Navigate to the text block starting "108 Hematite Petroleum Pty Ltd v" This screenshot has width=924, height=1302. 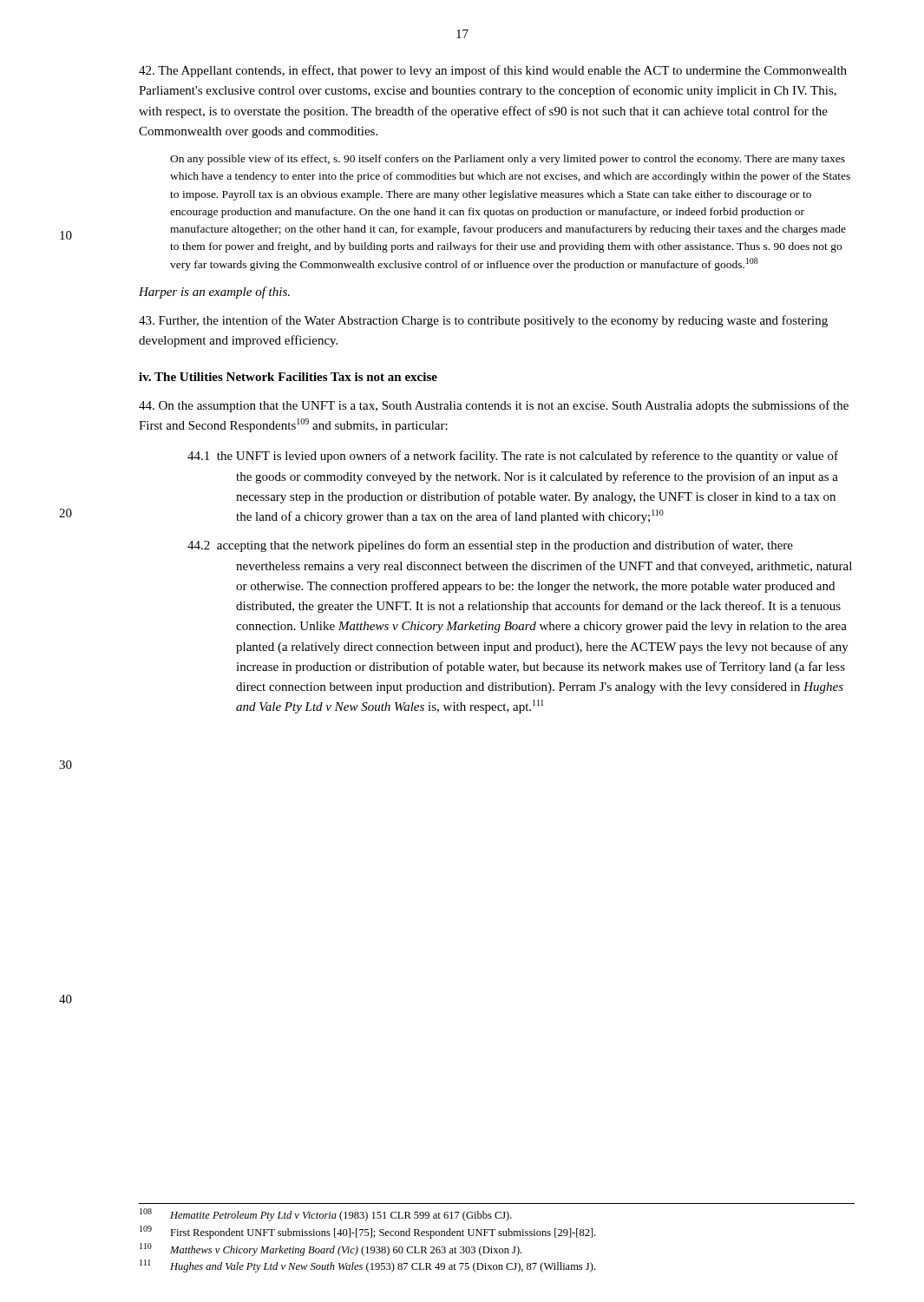click(497, 1215)
